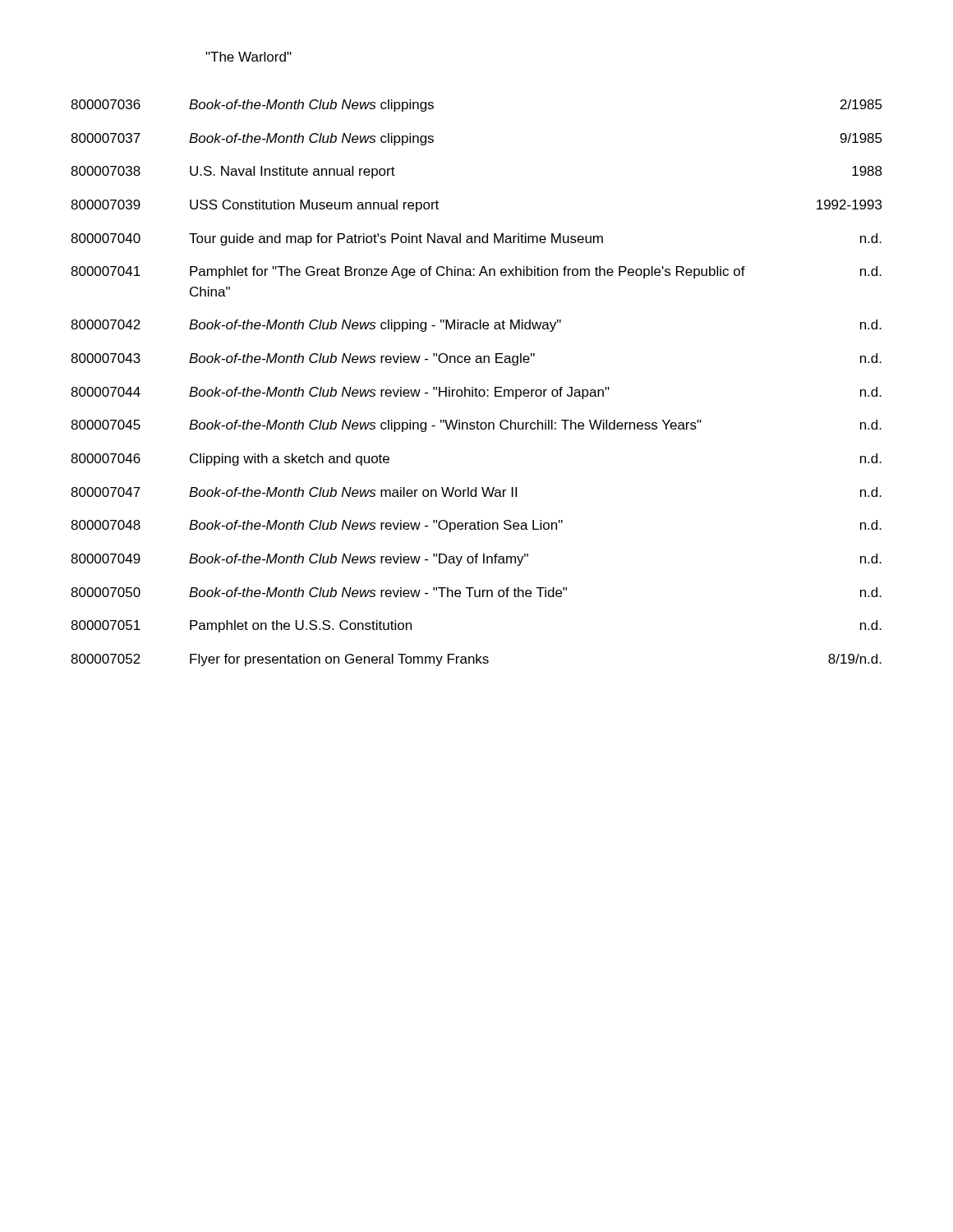Click on the list item that says "800007038 U.S. Naval Institute"

click(107, 173)
